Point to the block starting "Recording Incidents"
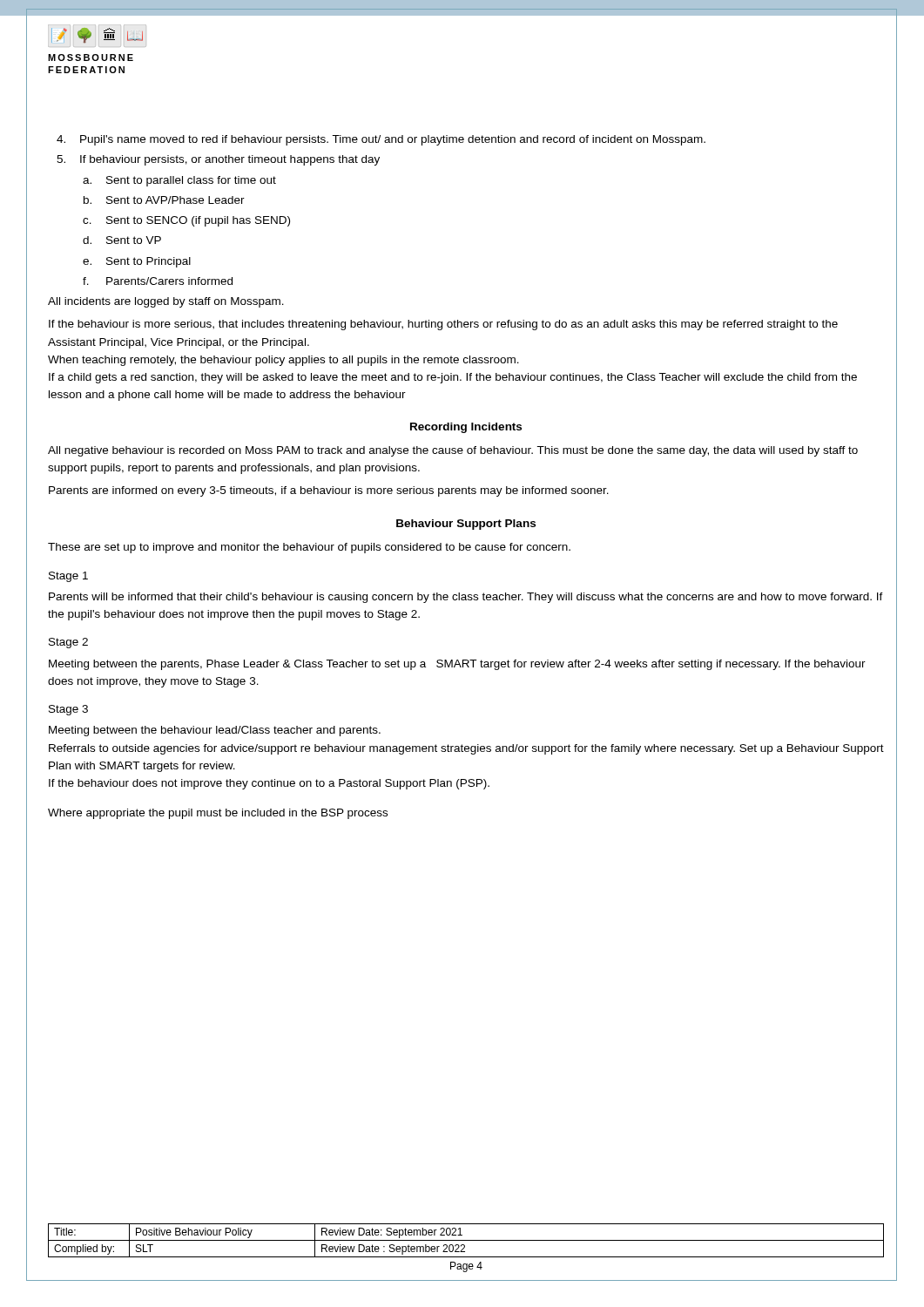This screenshot has width=924, height=1307. click(x=466, y=426)
